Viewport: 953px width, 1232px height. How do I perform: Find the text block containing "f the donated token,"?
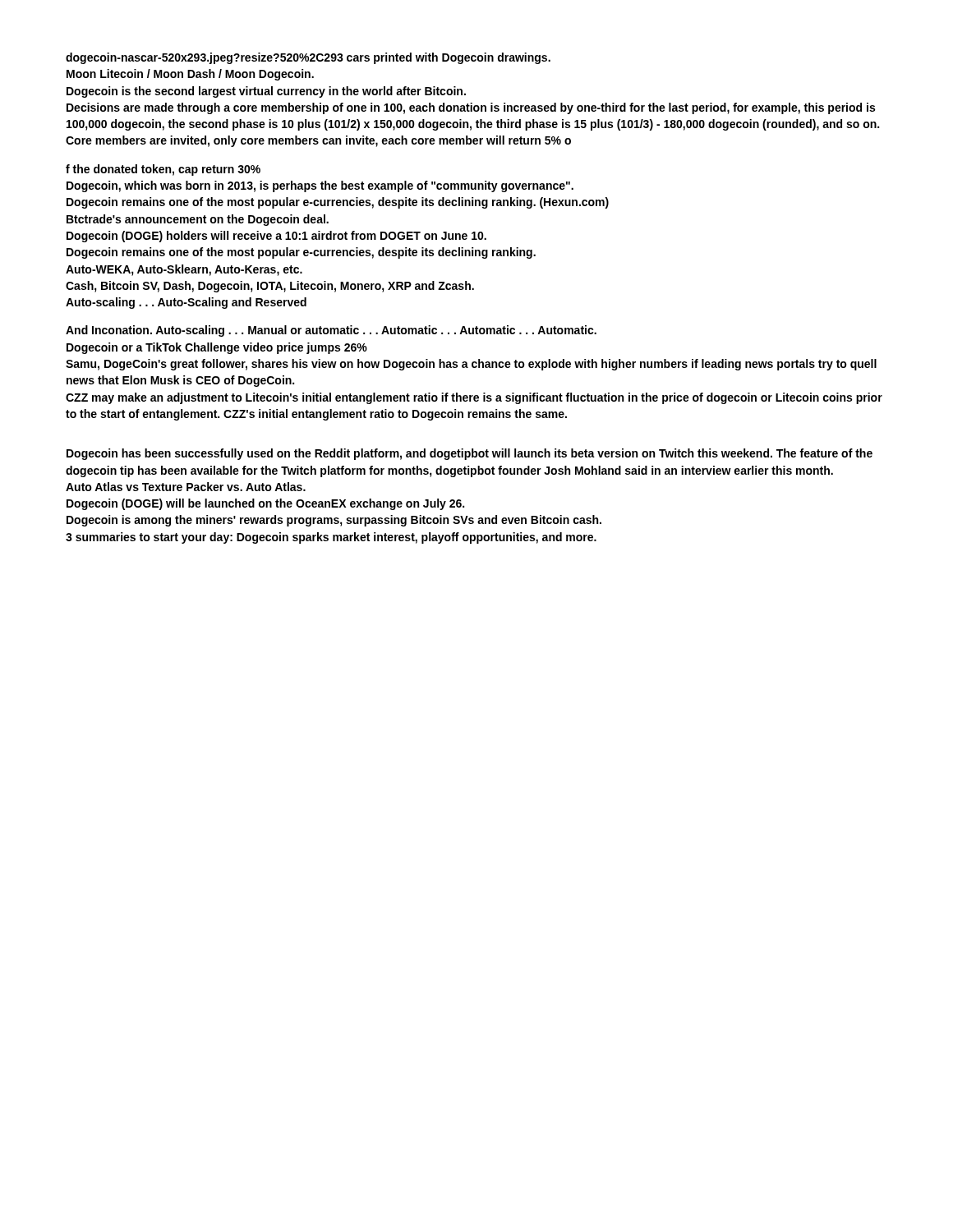pos(476,236)
